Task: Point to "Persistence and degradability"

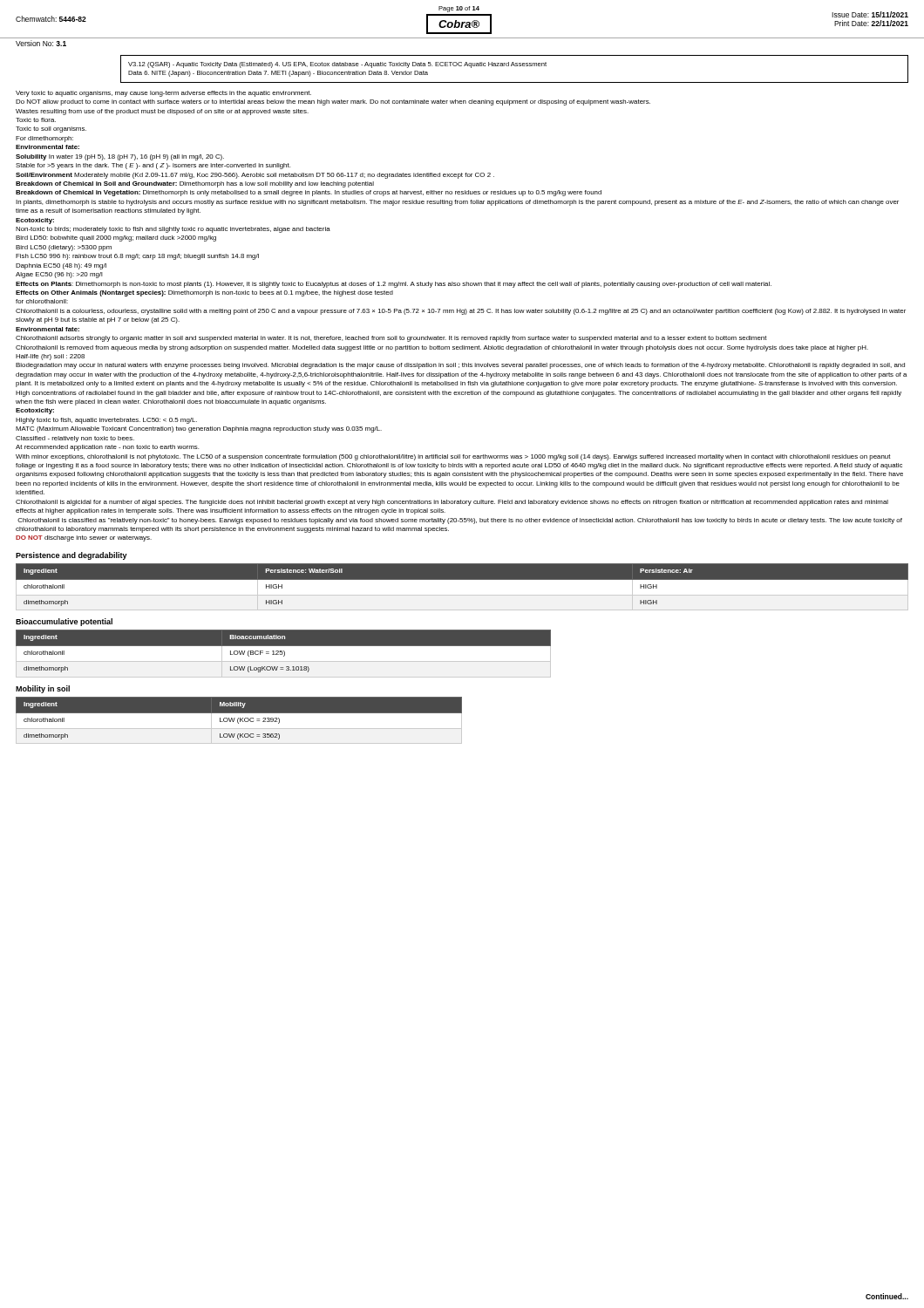Action: click(x=71, y=555)
